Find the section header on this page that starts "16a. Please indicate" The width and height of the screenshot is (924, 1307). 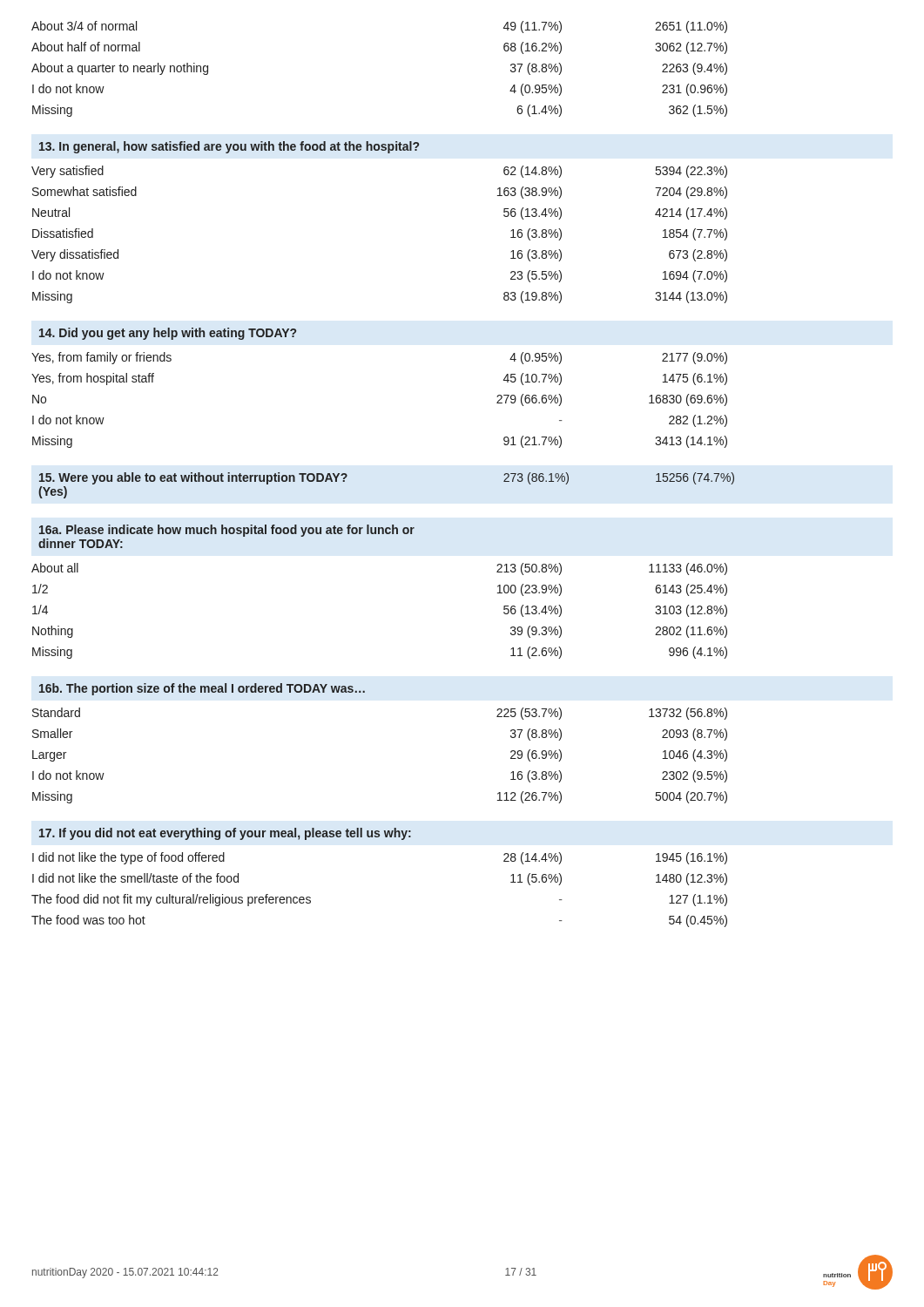click(x=234, y=537)
